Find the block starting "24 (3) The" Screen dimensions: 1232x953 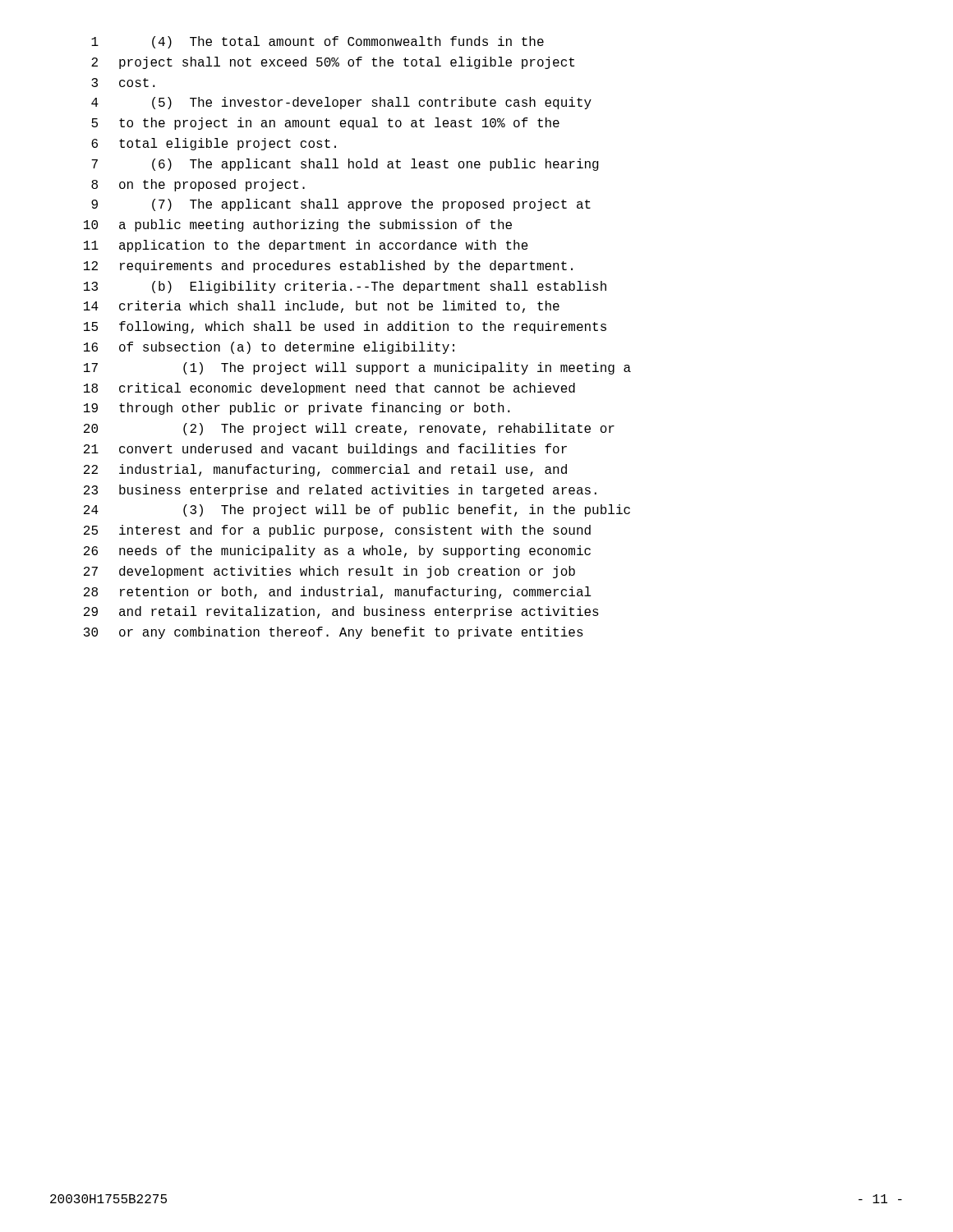[x=476, y=511]
